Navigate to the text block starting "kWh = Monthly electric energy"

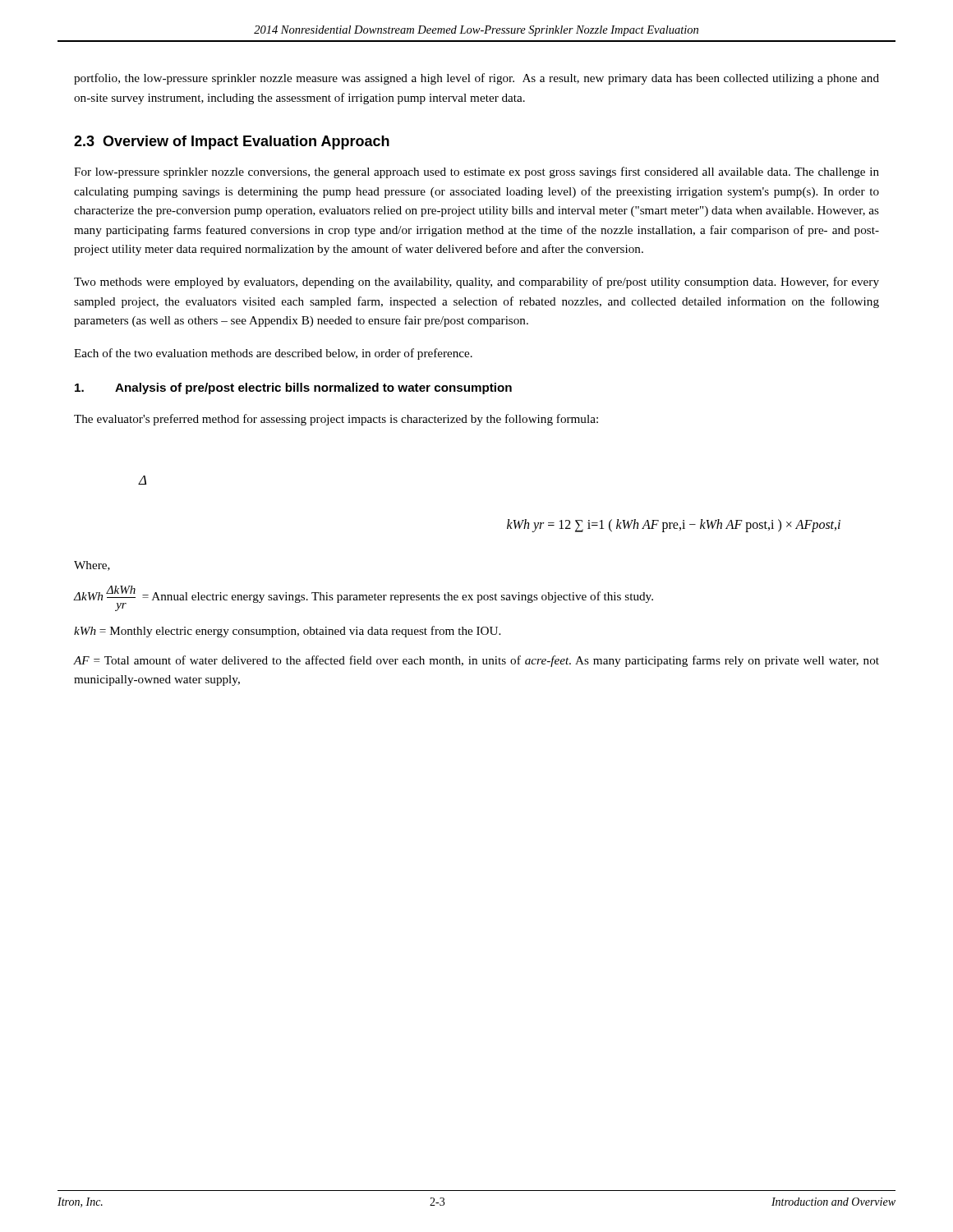click(x=288, y=631)
